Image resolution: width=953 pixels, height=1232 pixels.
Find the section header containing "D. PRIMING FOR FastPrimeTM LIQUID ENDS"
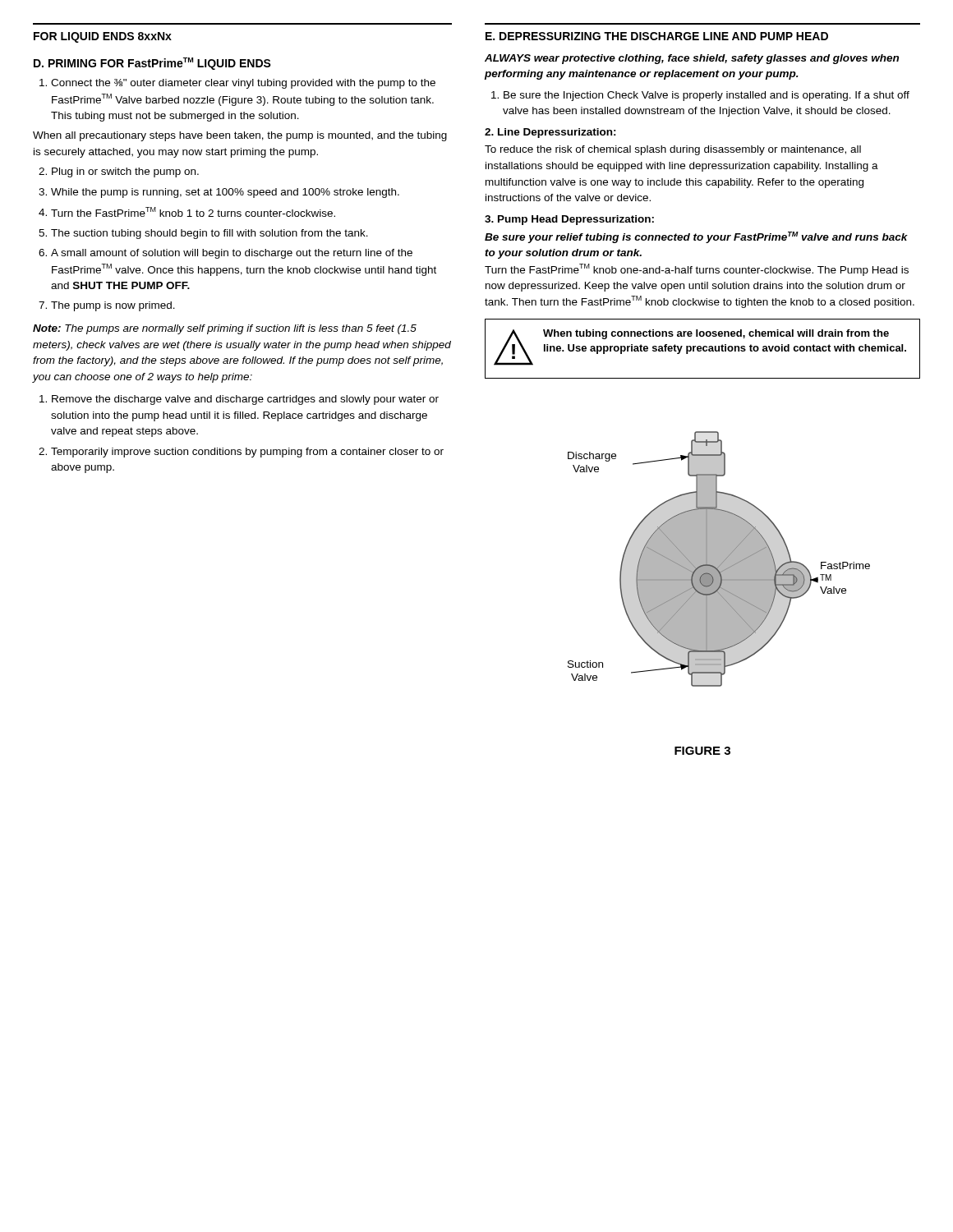click(x=152, y=63)
